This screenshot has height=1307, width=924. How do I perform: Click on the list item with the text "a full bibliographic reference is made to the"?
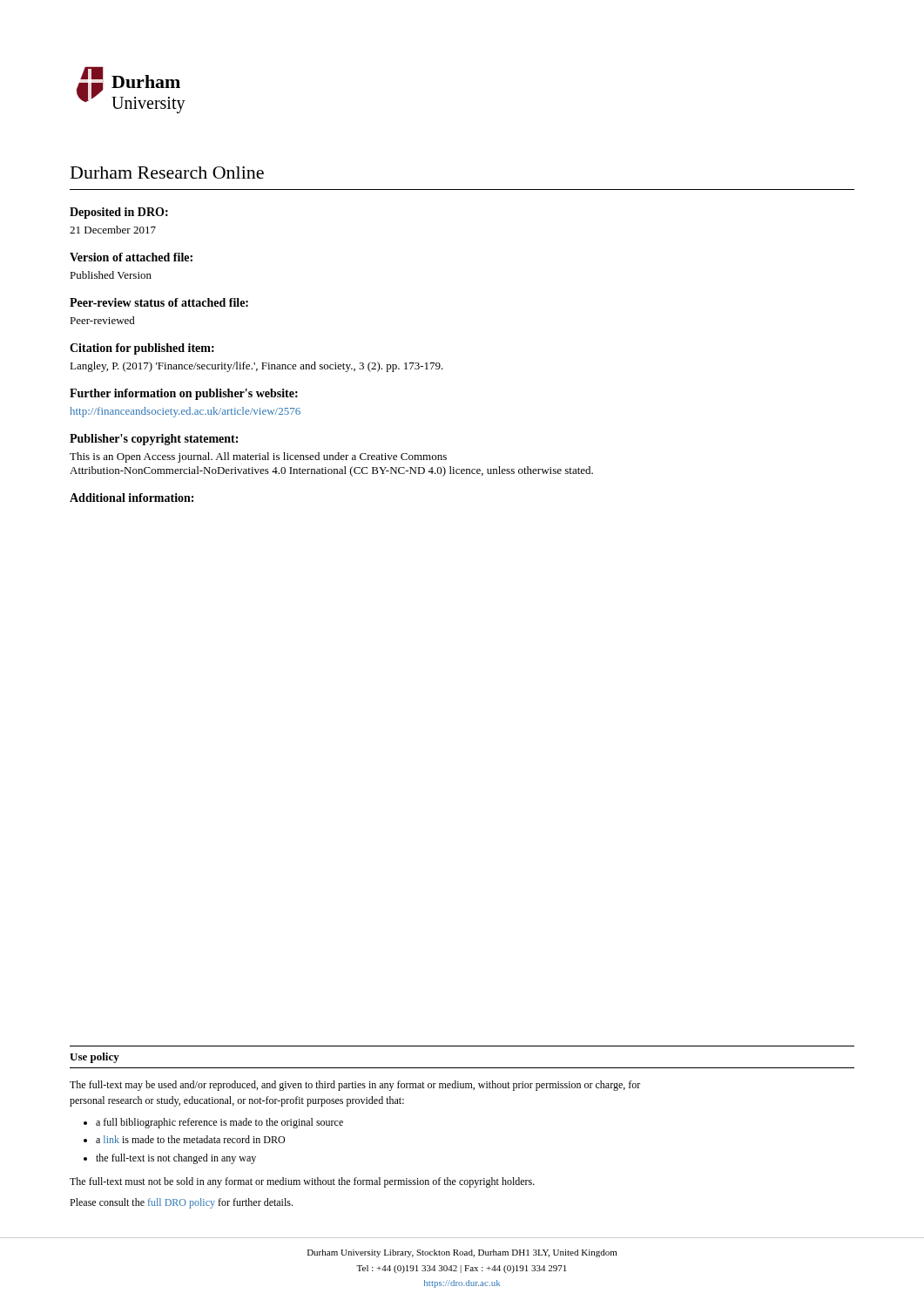coord(220,1122)
